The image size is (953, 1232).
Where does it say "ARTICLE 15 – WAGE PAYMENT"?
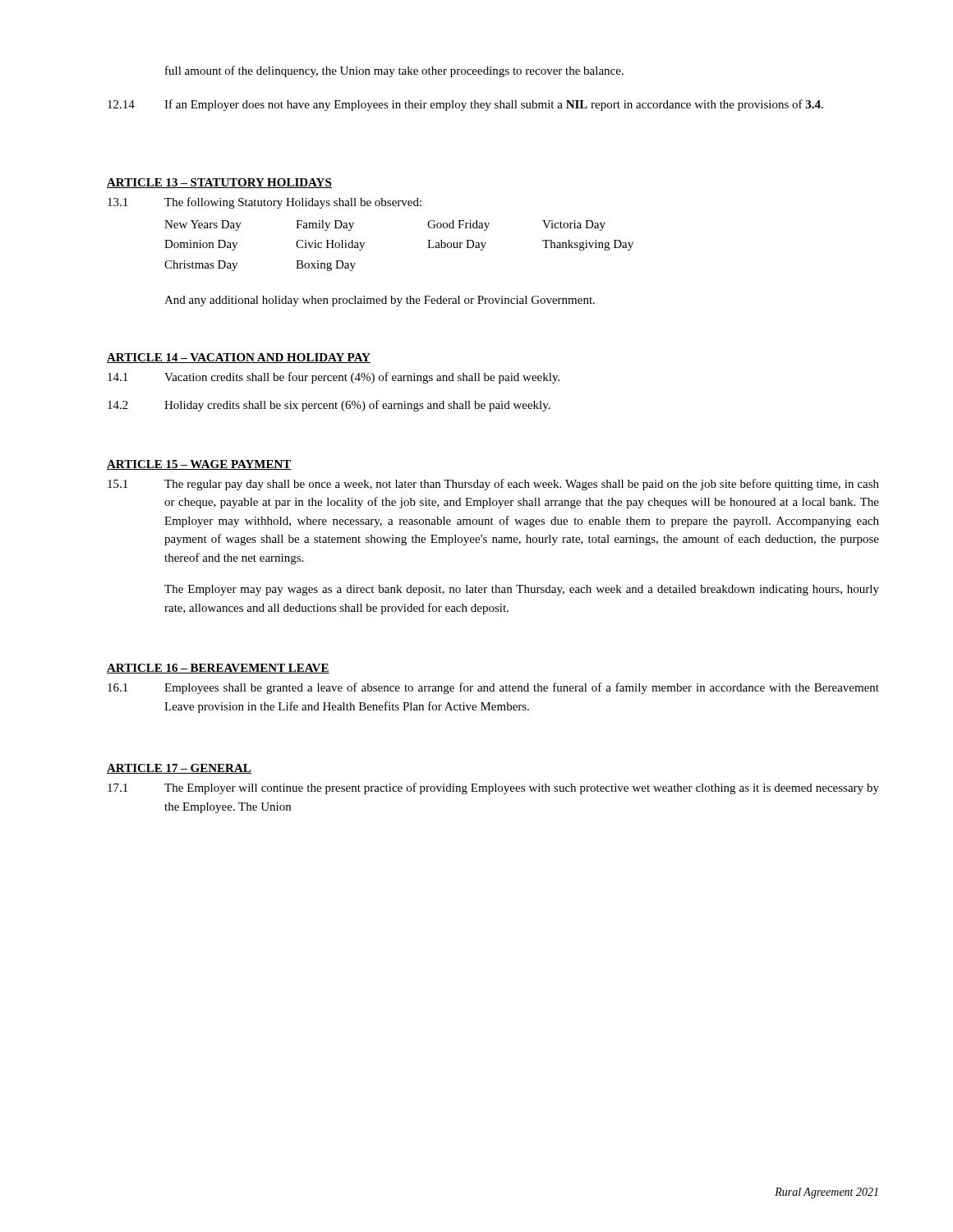pyautogui.click(x=199, y=464)
